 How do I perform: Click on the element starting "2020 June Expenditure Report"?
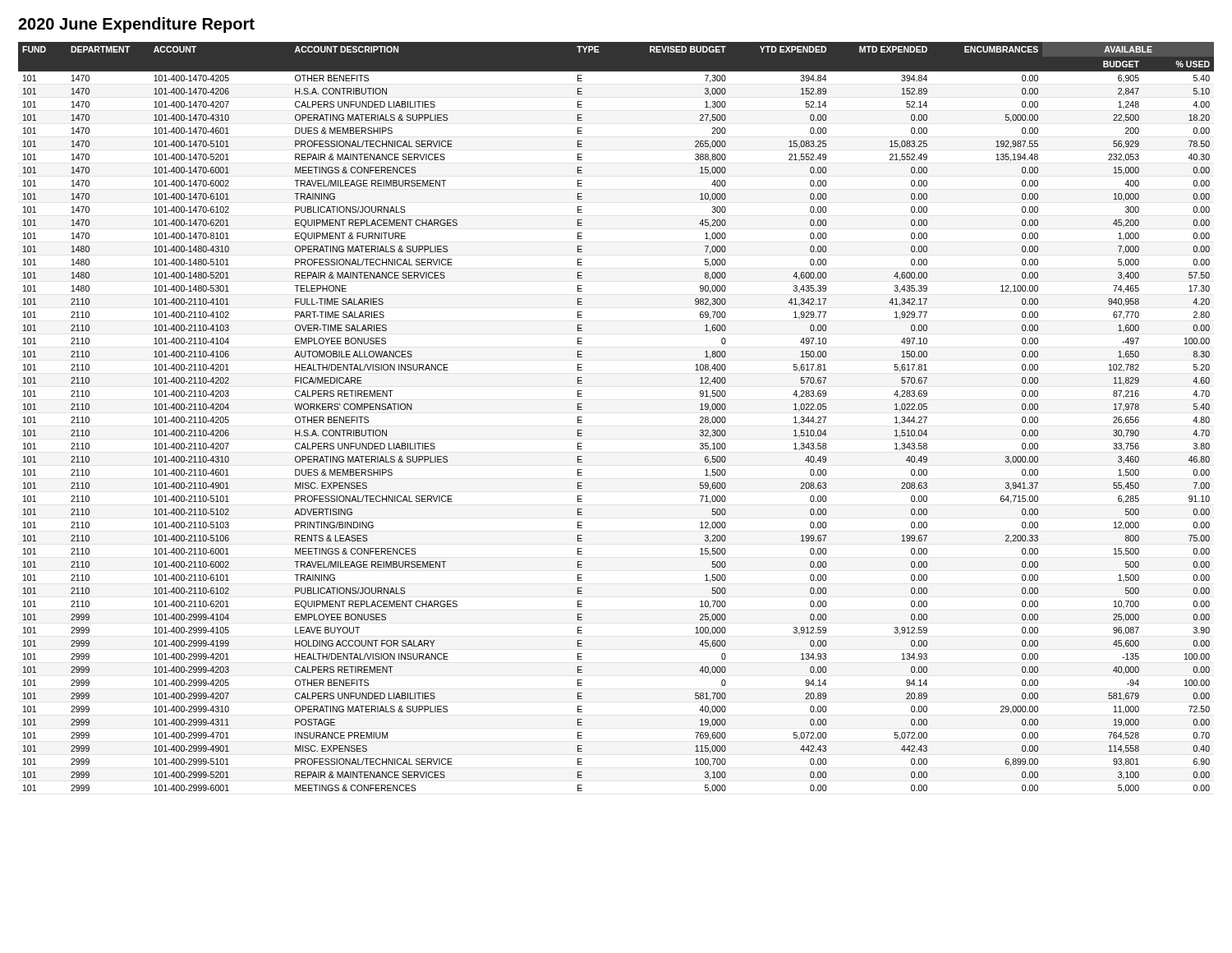tap(136, 24)
